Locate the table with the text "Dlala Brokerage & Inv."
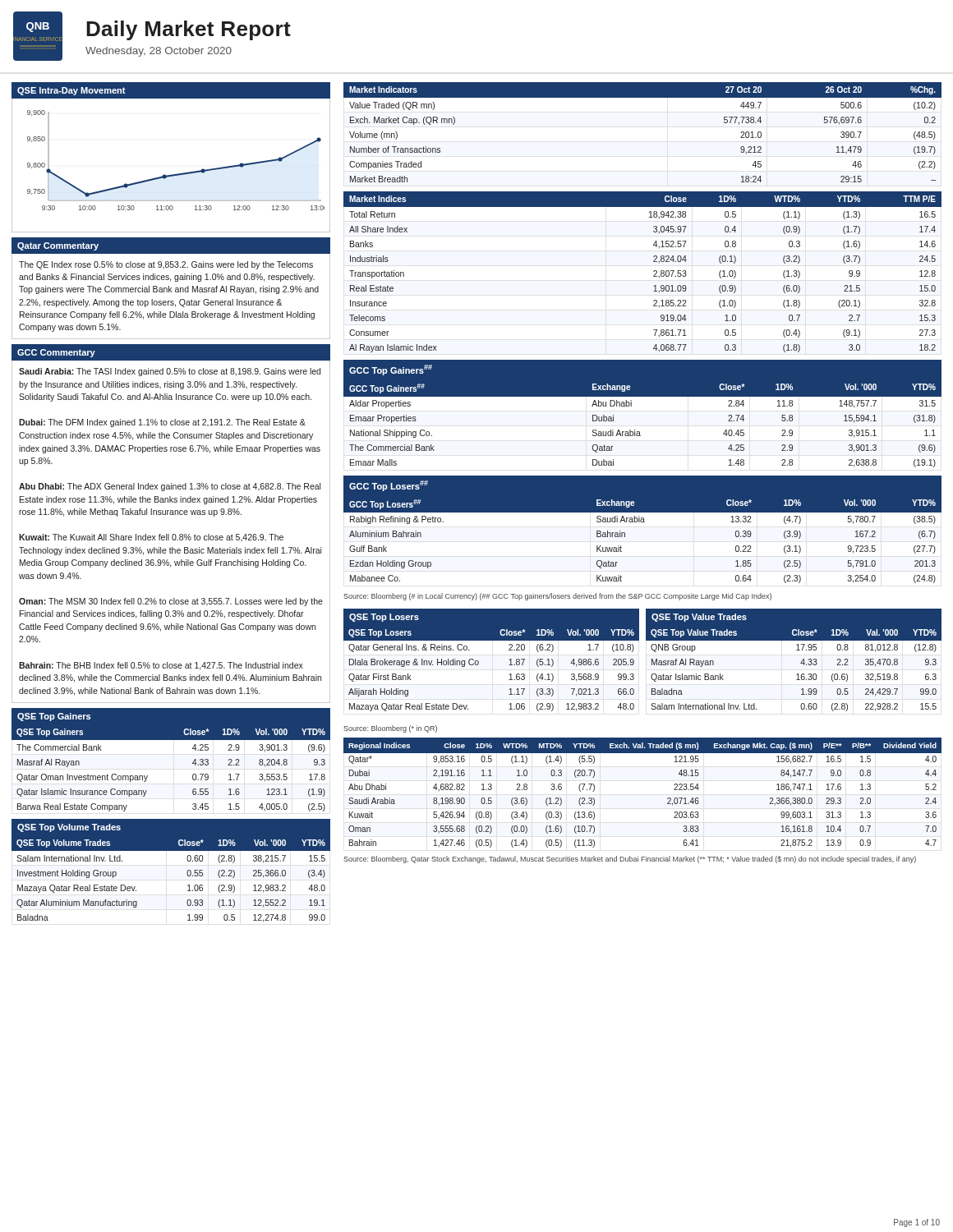Viewport: 953px width, 1232px height. (491, 669)
